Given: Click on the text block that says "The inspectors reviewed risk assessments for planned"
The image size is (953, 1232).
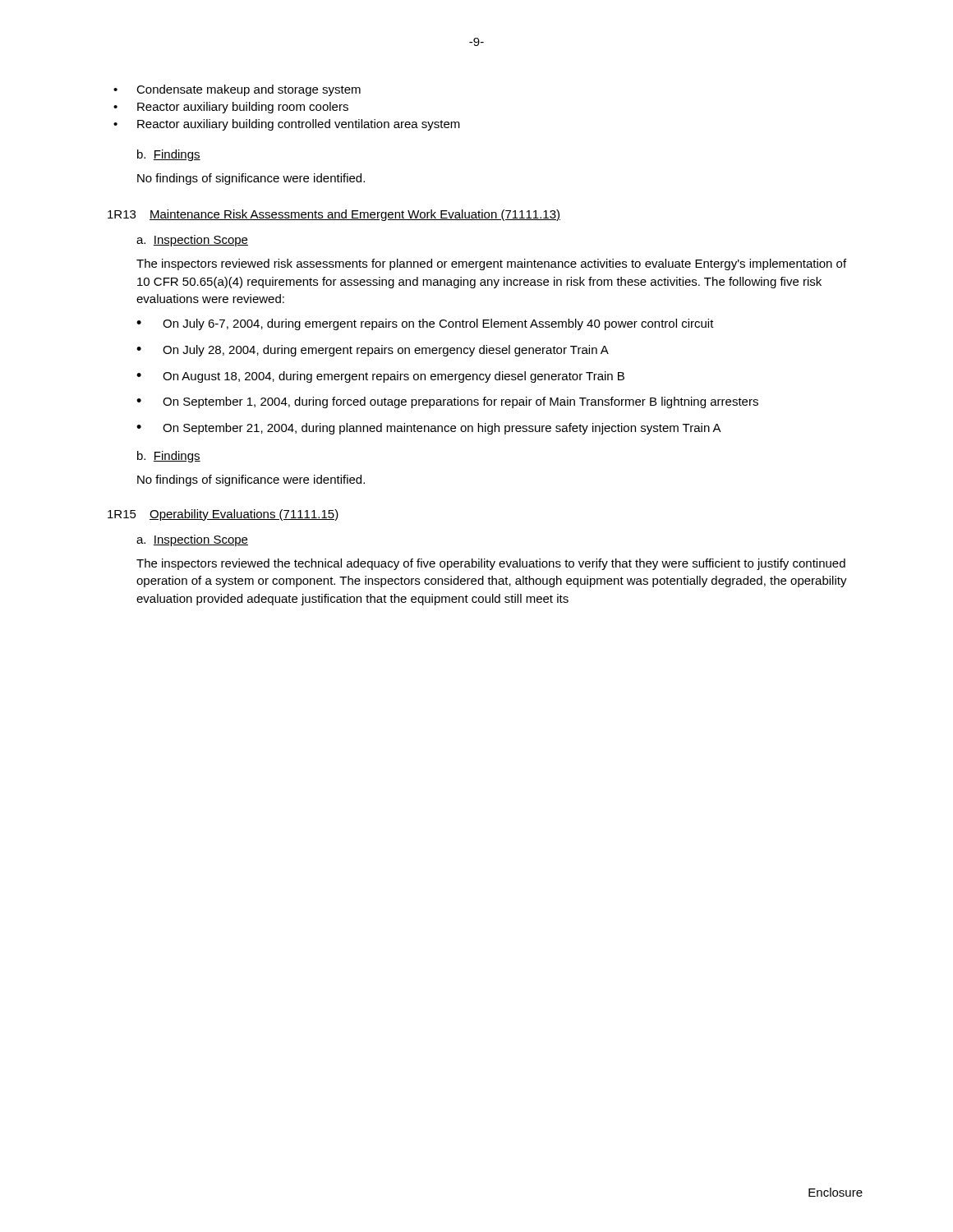Looking at the screenshot, I should [491, 281].
